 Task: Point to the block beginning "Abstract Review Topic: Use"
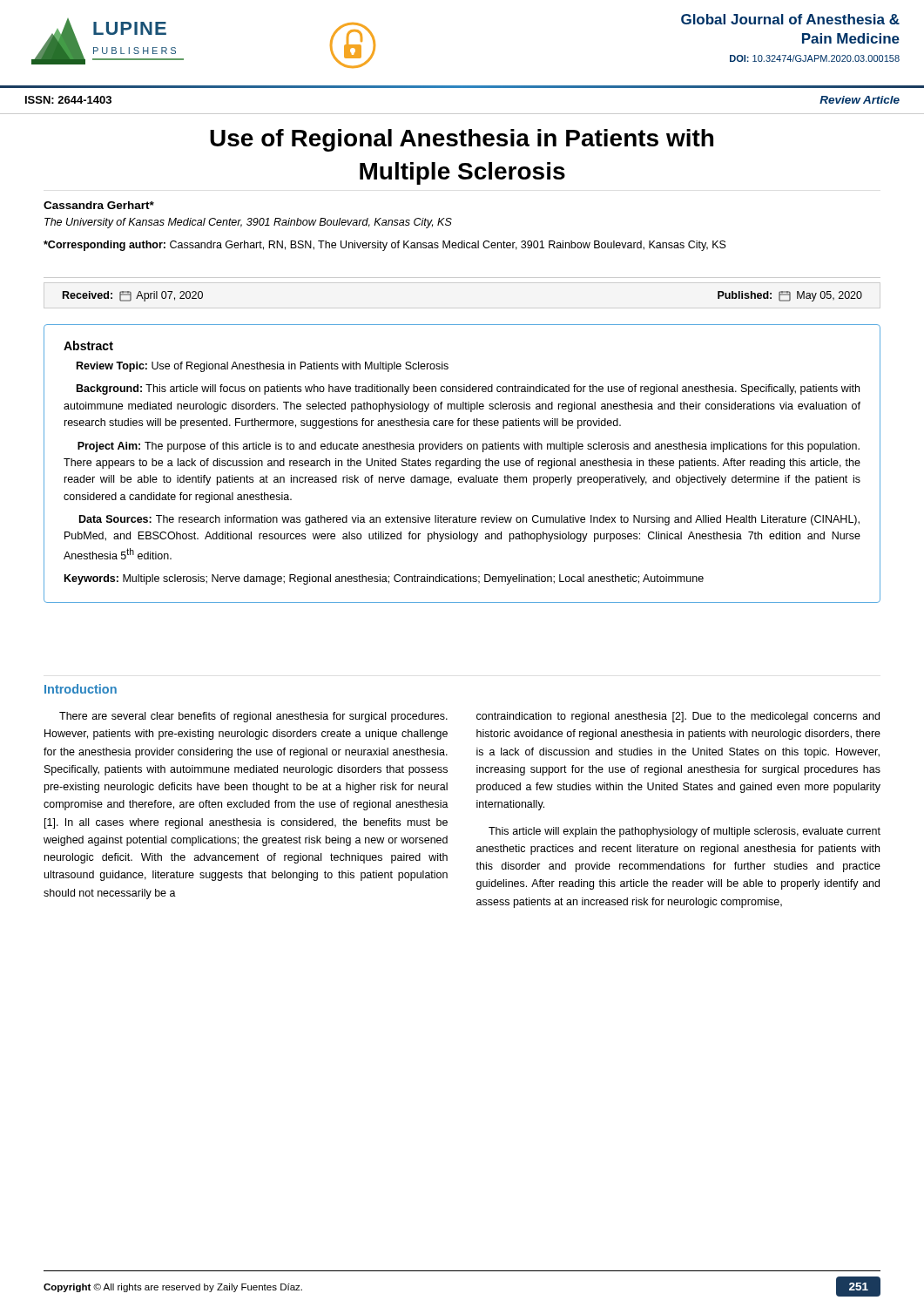tap(462, 463)
